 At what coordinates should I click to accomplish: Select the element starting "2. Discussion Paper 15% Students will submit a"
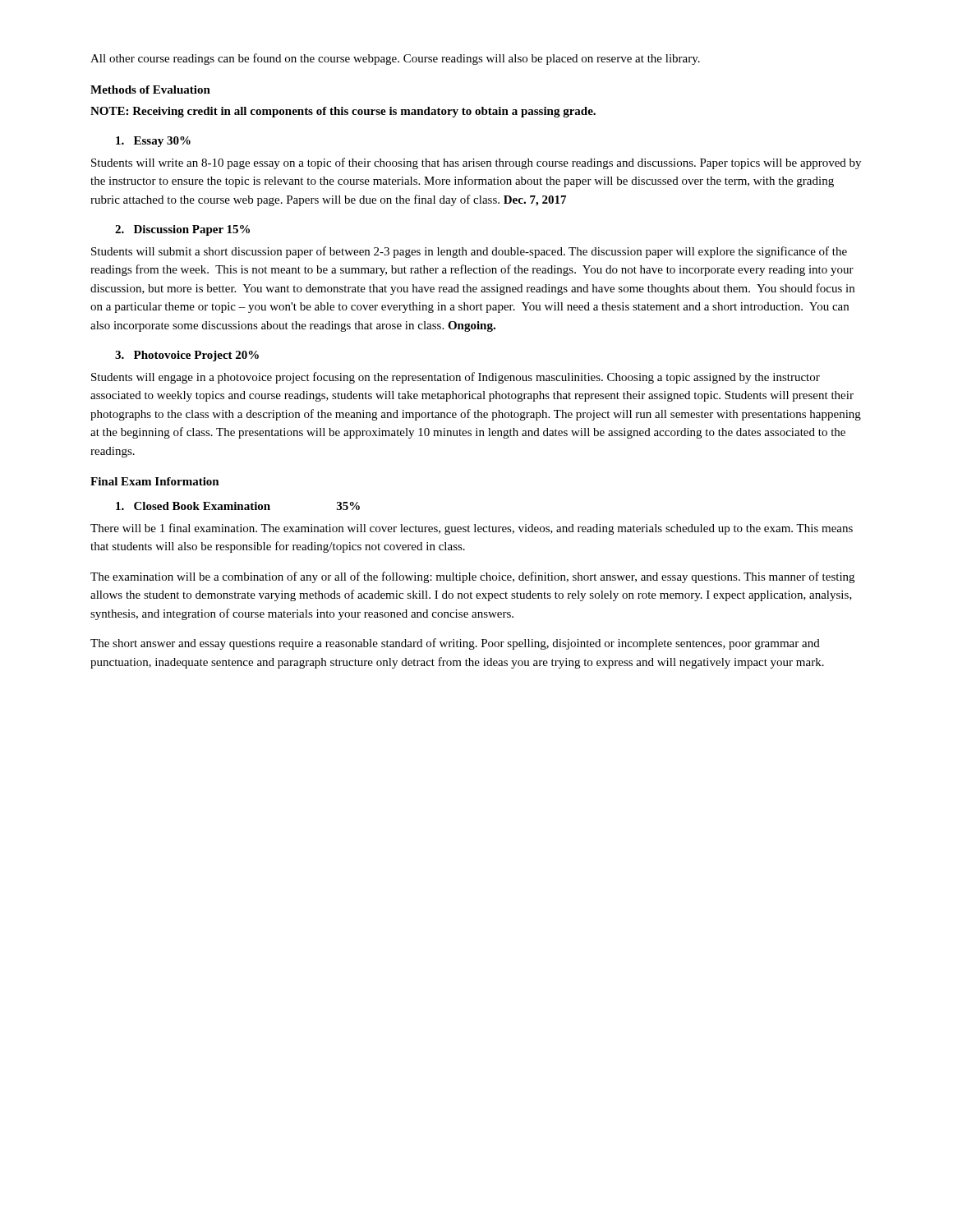coord(476,277)
